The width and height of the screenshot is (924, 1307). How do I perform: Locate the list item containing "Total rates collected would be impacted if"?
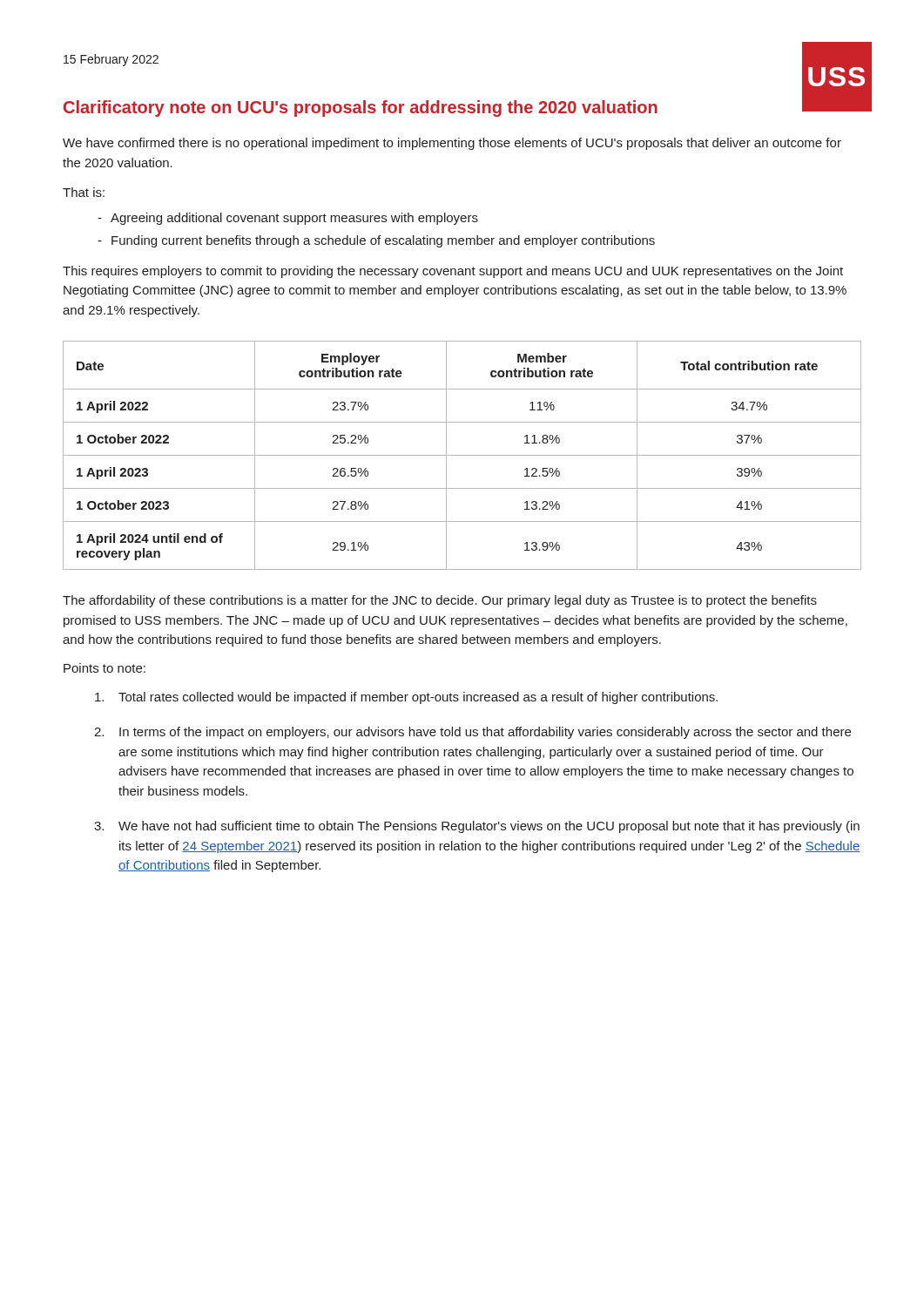click(x=407, y=697)
